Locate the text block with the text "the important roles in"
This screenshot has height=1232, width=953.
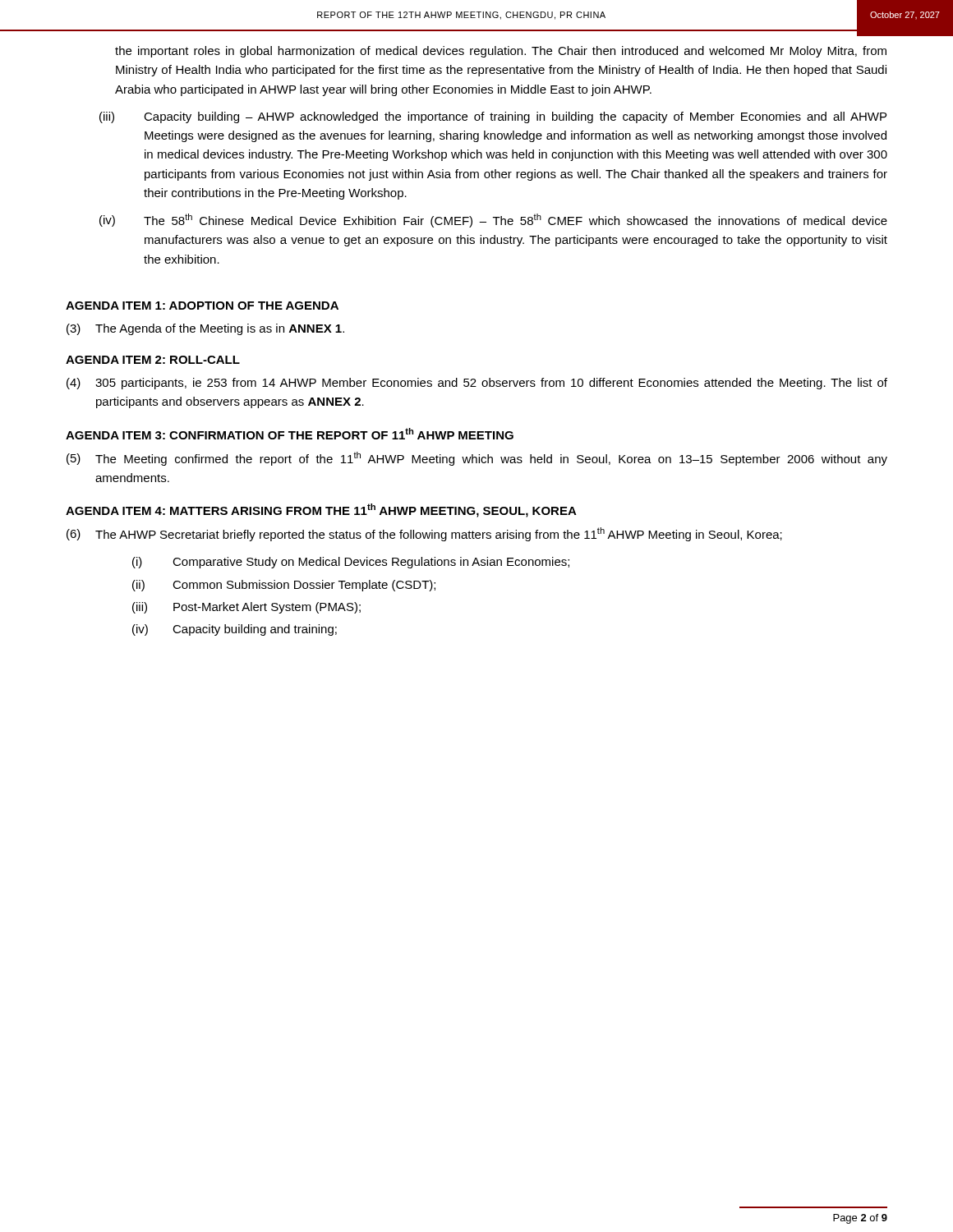click(501, 70)
